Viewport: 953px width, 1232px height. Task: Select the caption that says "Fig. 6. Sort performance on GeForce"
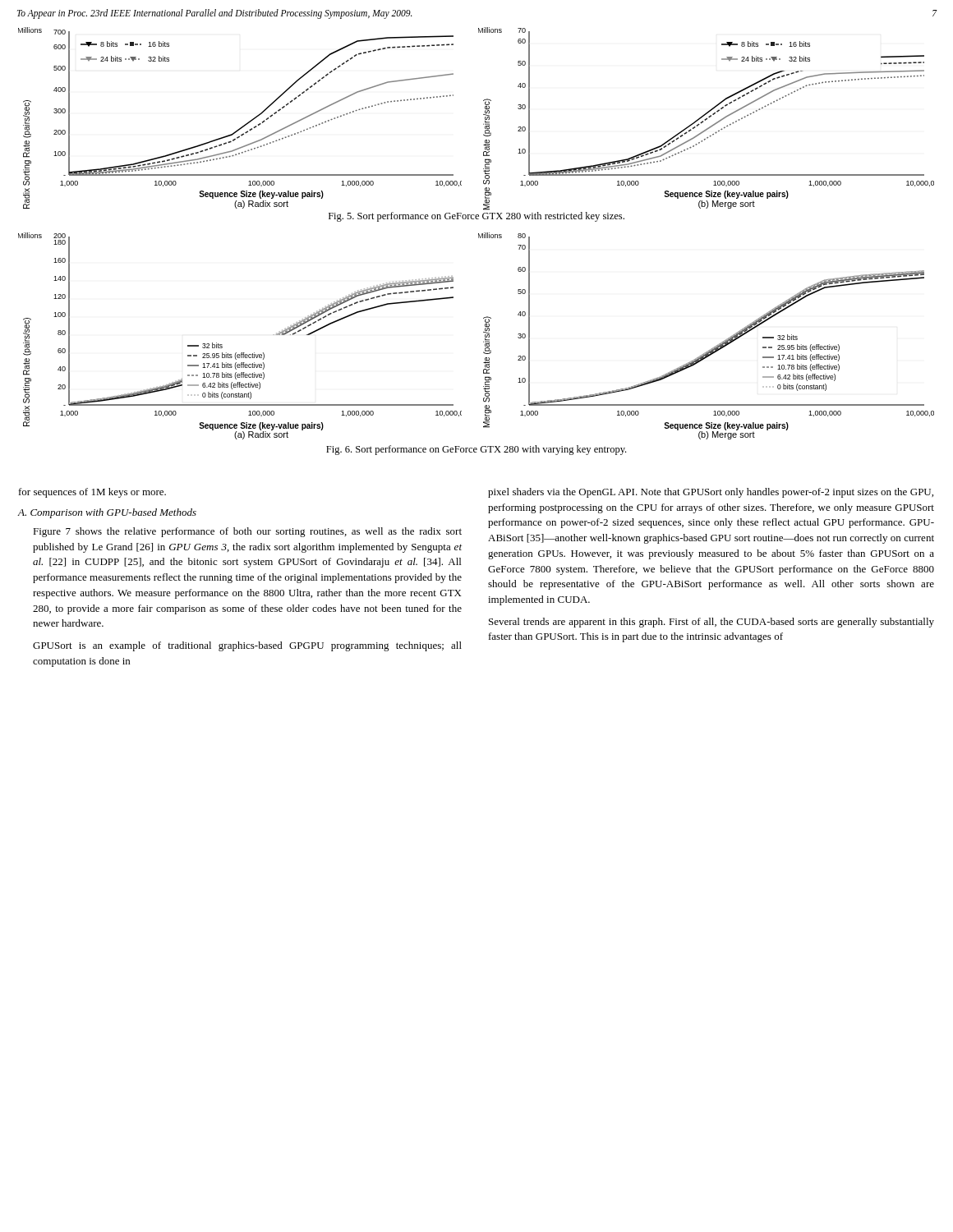click(x=476, y=449)
